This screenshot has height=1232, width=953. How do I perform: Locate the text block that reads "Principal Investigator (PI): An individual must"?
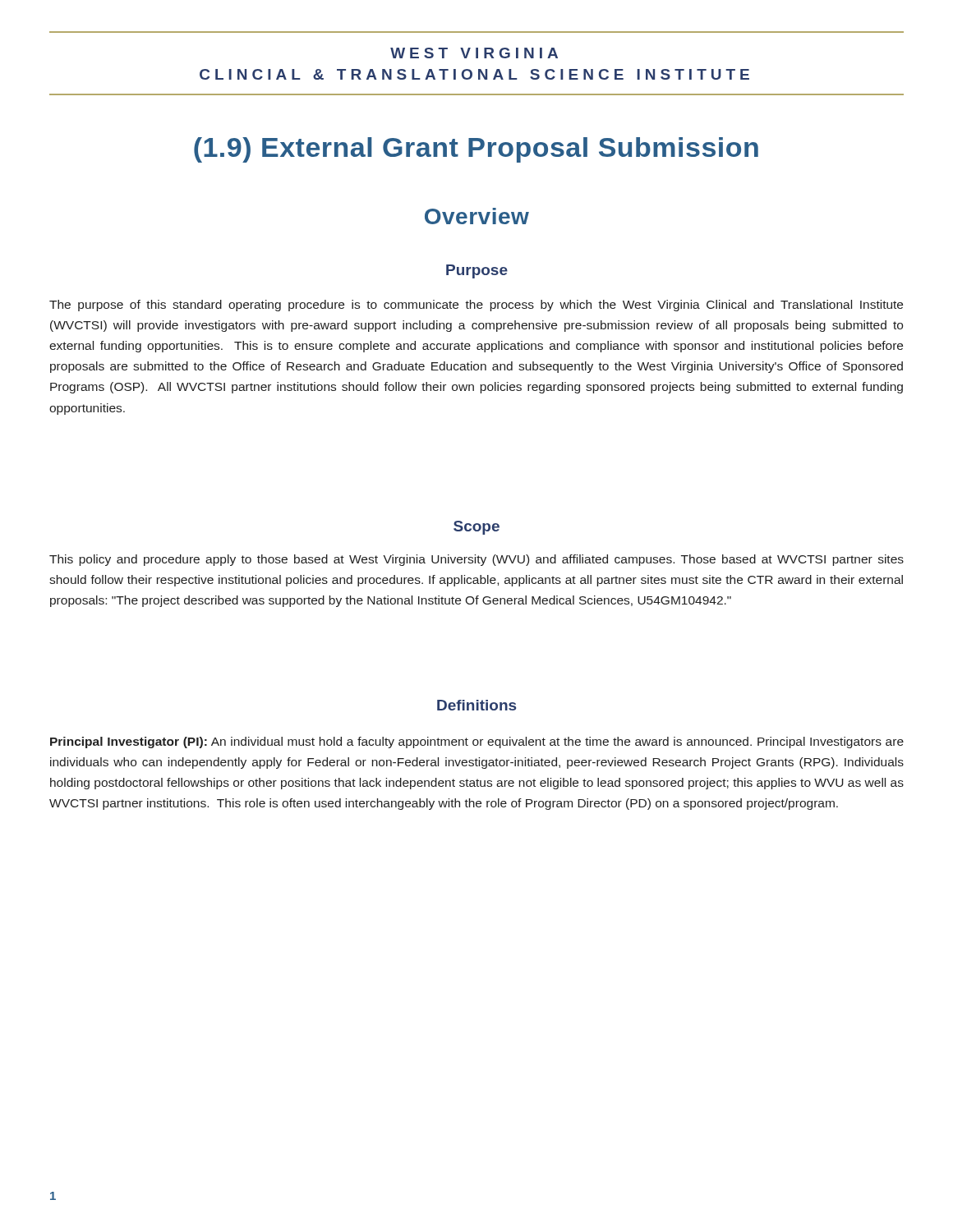[x=476, y=772]
